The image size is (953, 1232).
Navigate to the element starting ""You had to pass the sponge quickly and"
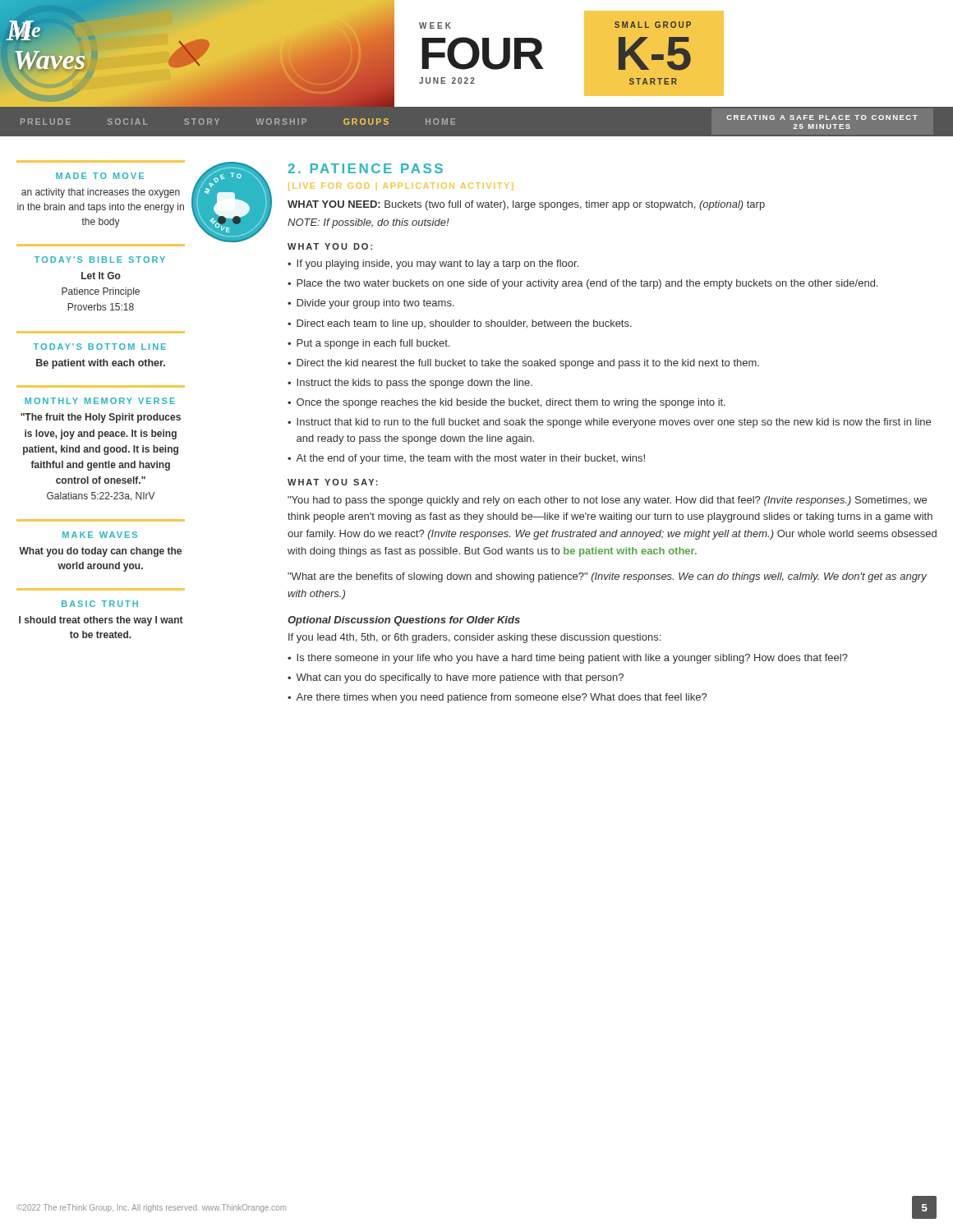(612, 525)
